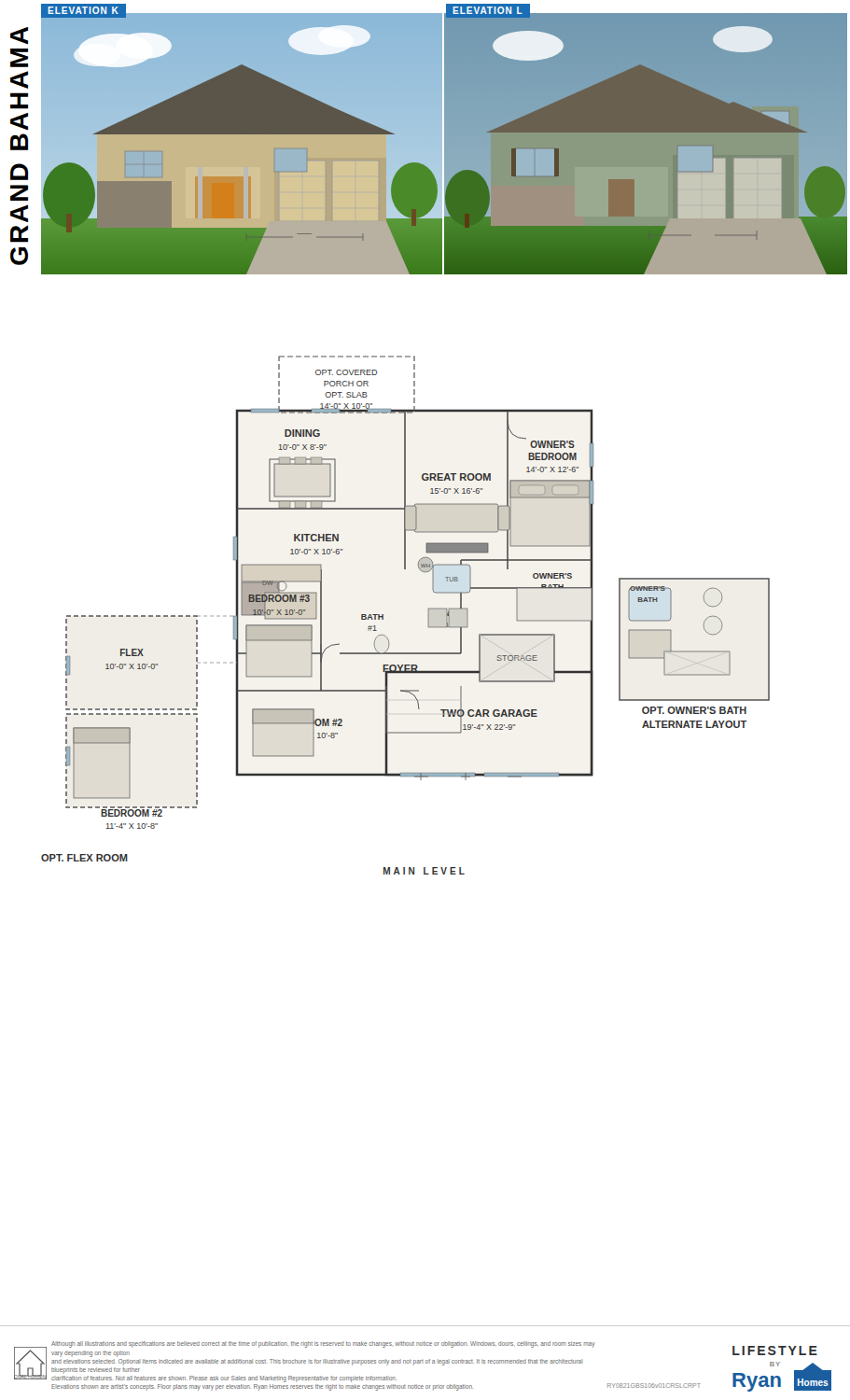
Task: Navigate to the element starting "MAIN LEVEL"
Action: 425,871
